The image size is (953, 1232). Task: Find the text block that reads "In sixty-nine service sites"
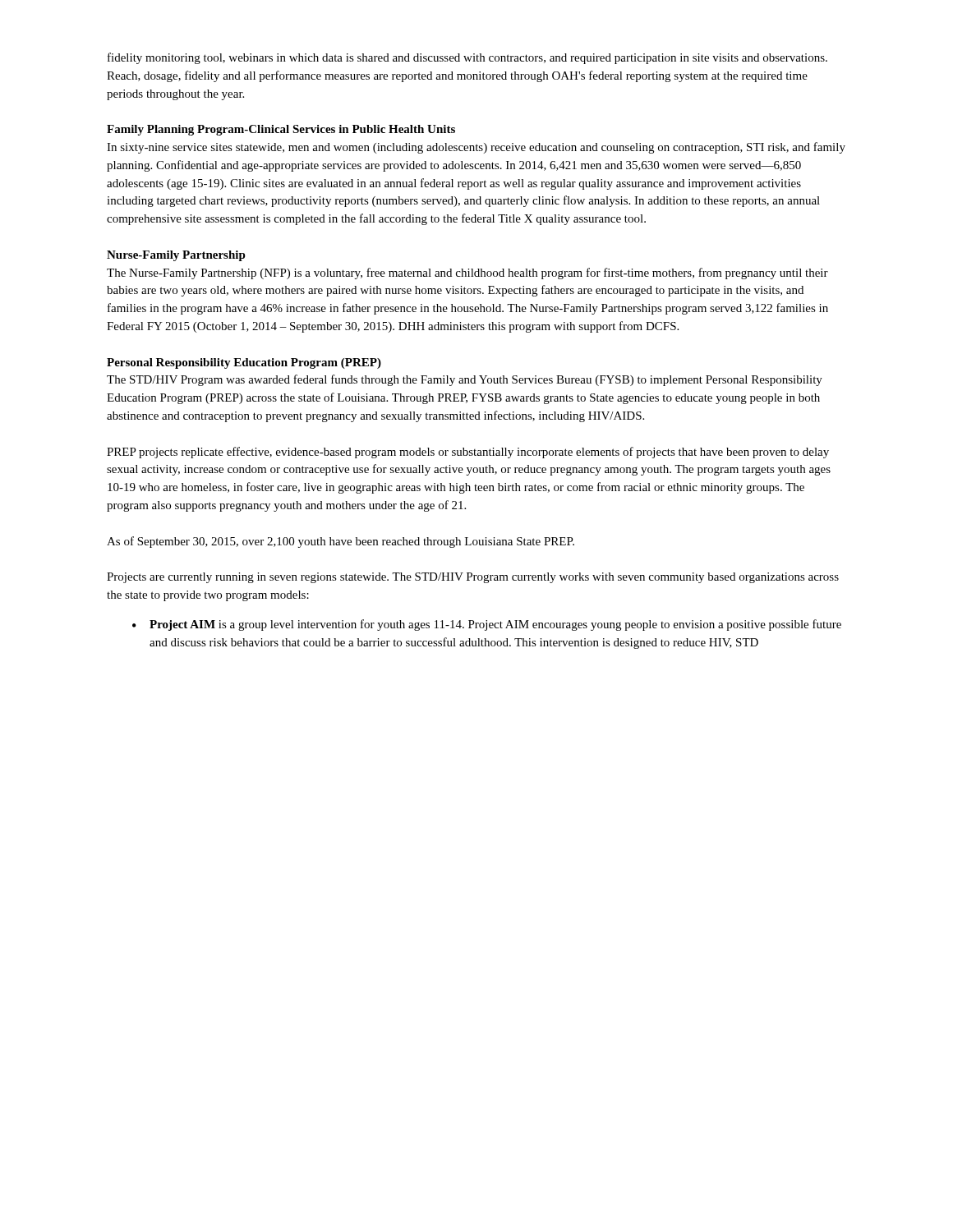[x=476, y=183]
